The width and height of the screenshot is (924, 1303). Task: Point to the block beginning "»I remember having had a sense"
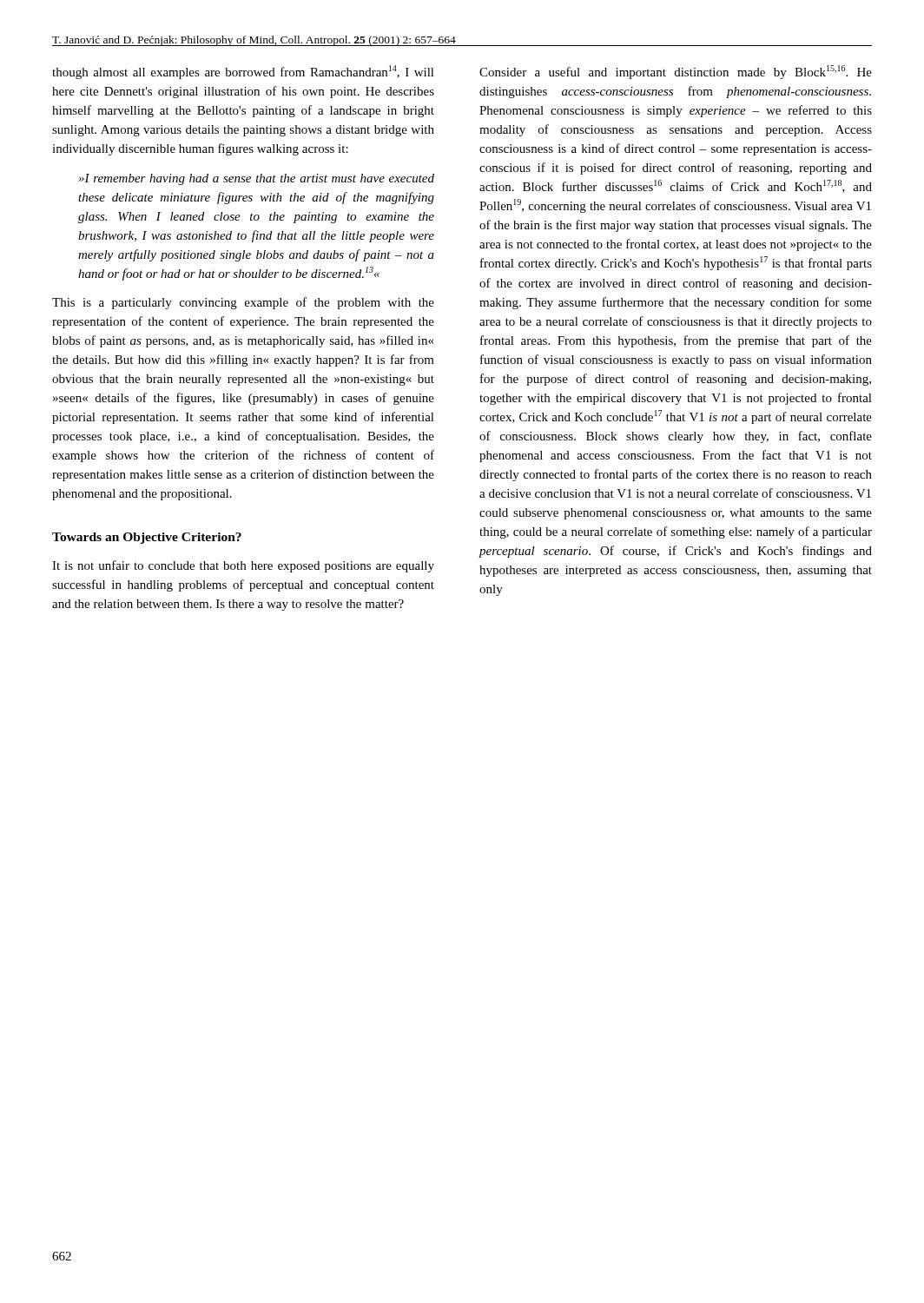[256, 226]
